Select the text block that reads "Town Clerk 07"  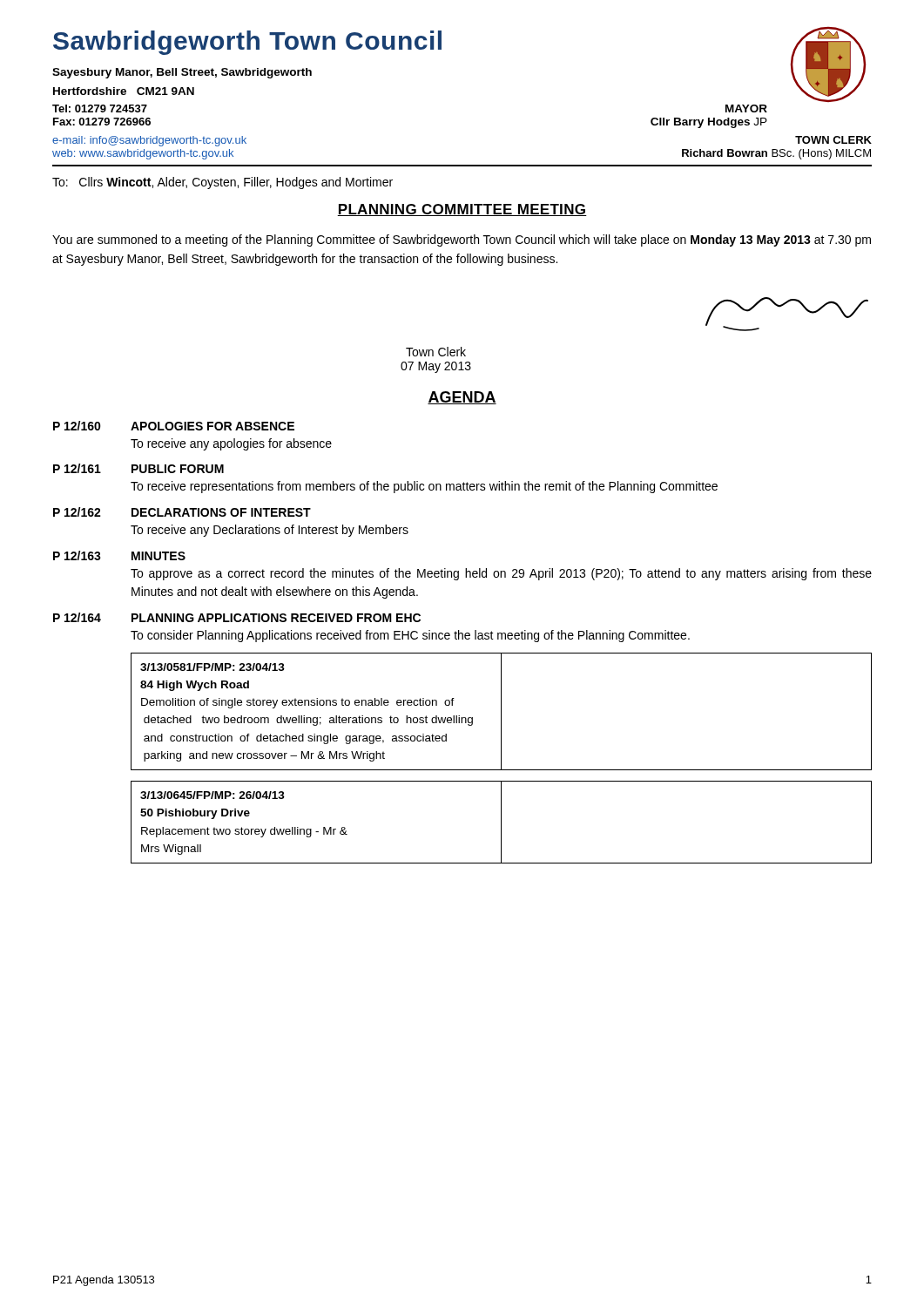[436, 359]
